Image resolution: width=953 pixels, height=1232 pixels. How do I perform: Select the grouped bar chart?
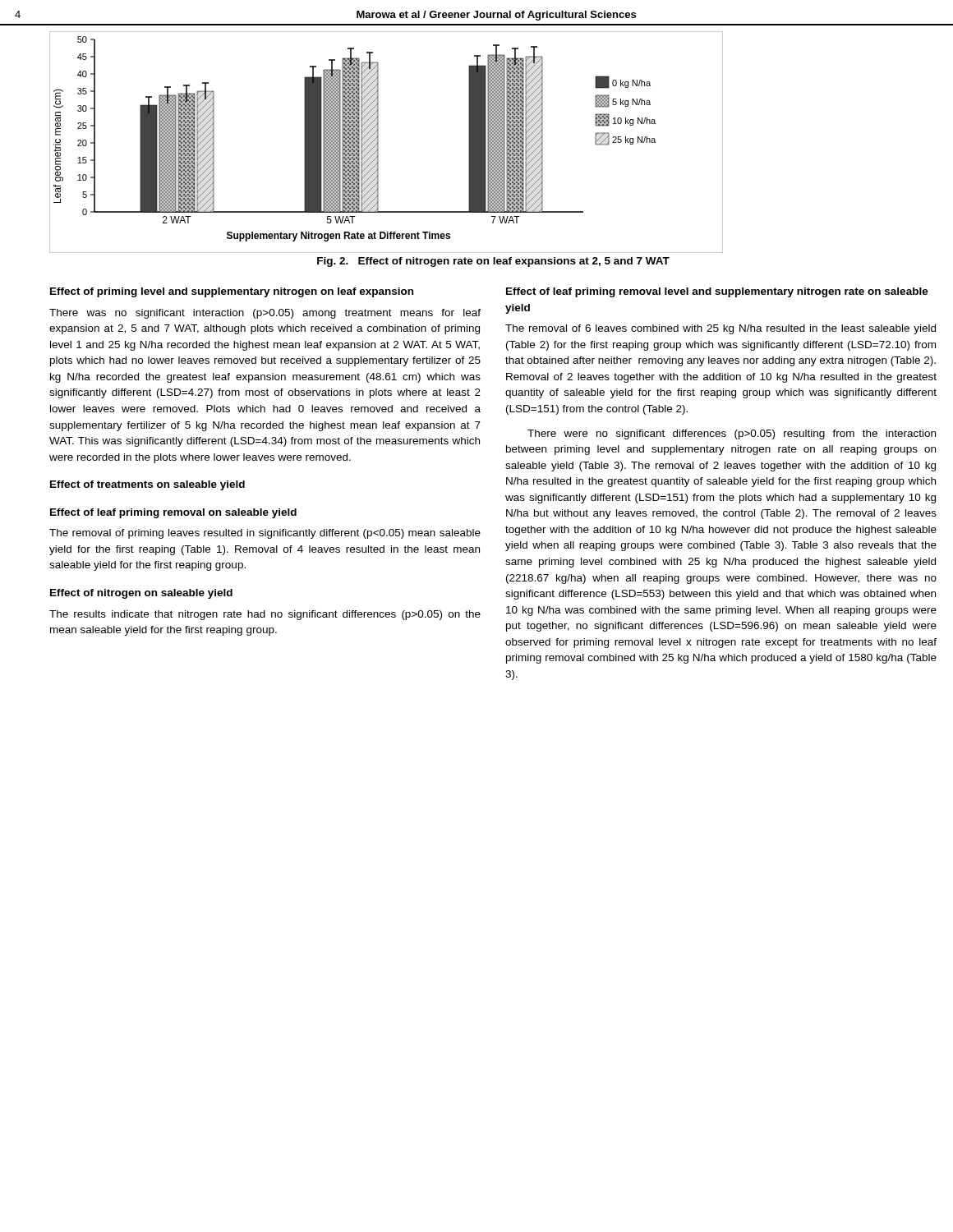pos(378,143)
